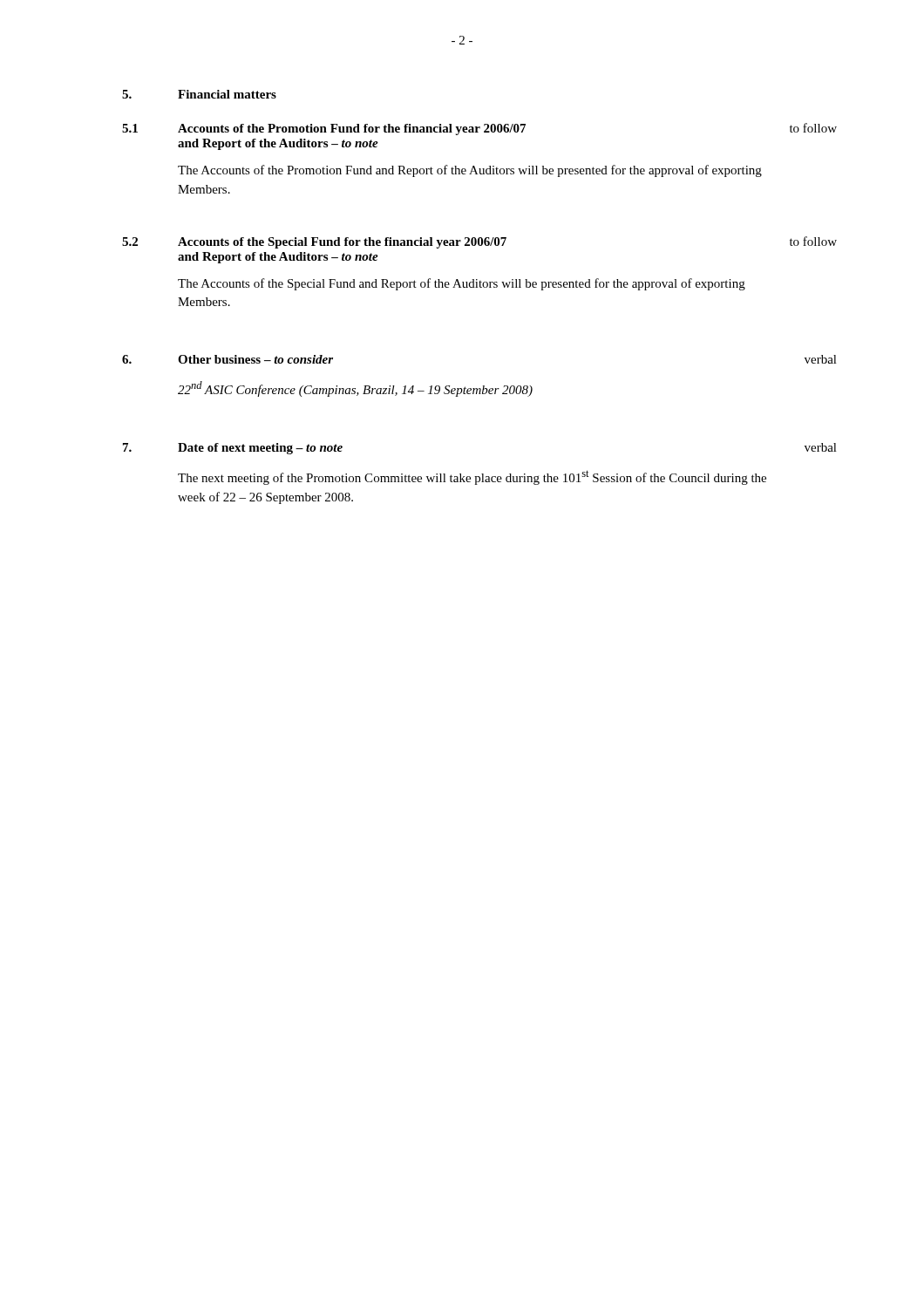Locate the element starting "7. Date of next meeting – to"
This screenshot has height=1308, width=924.
(125, 449)
